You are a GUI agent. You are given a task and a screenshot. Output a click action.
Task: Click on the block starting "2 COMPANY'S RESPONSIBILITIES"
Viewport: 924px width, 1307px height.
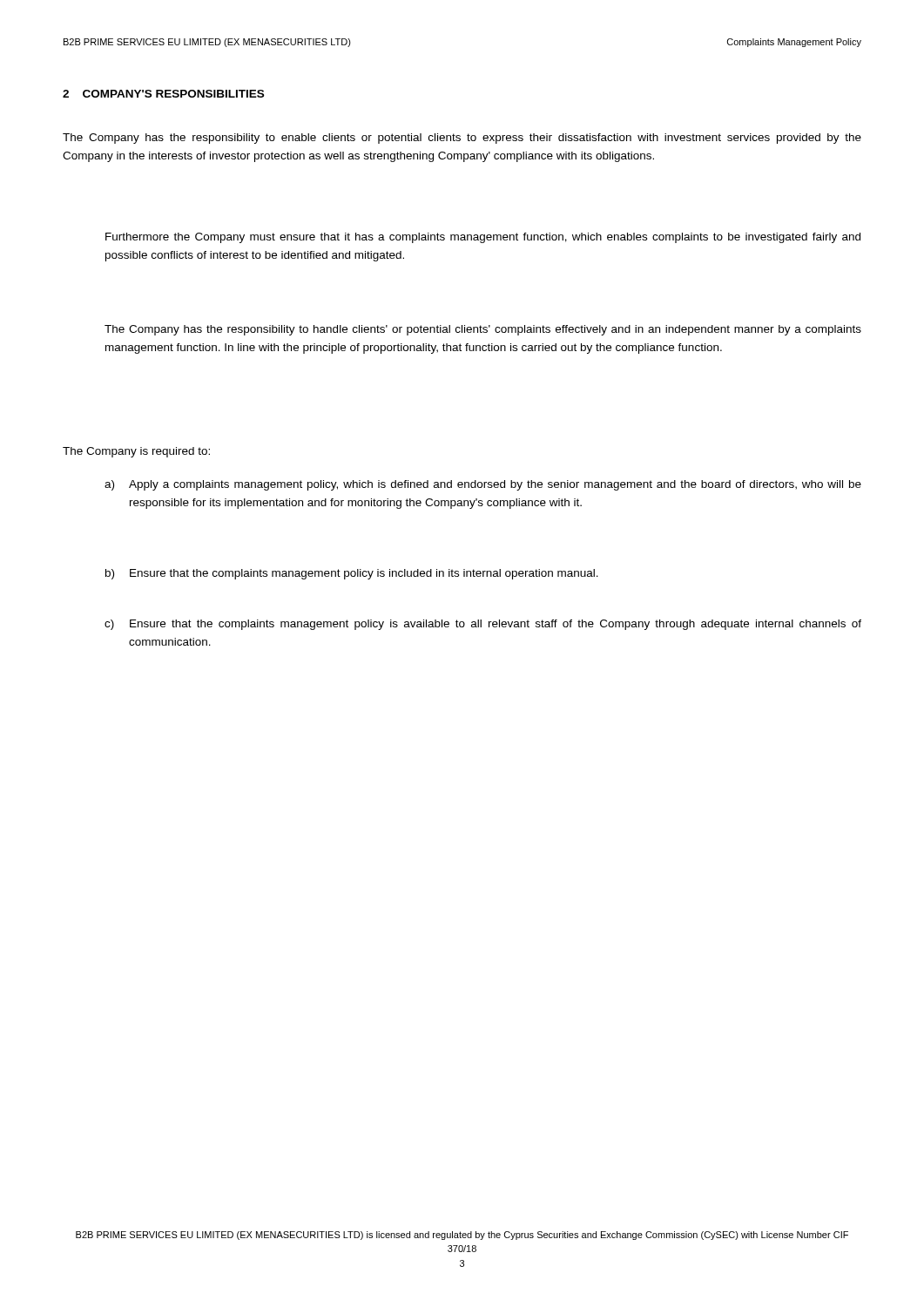coord(164,94)
